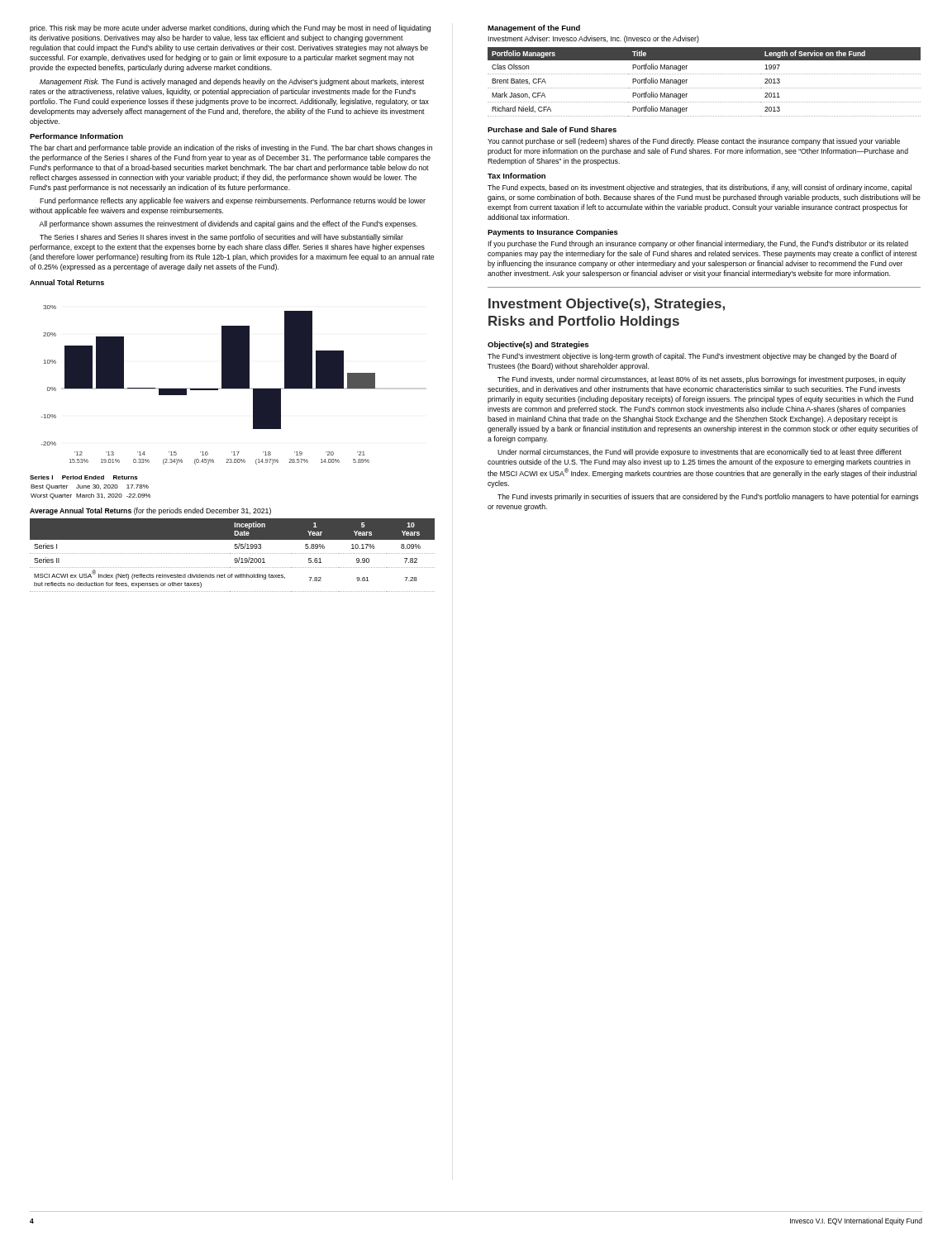Click on the element starting "The Fund expects,"
This screenshot has height=1240, width=952.
[x=704, y=203]
